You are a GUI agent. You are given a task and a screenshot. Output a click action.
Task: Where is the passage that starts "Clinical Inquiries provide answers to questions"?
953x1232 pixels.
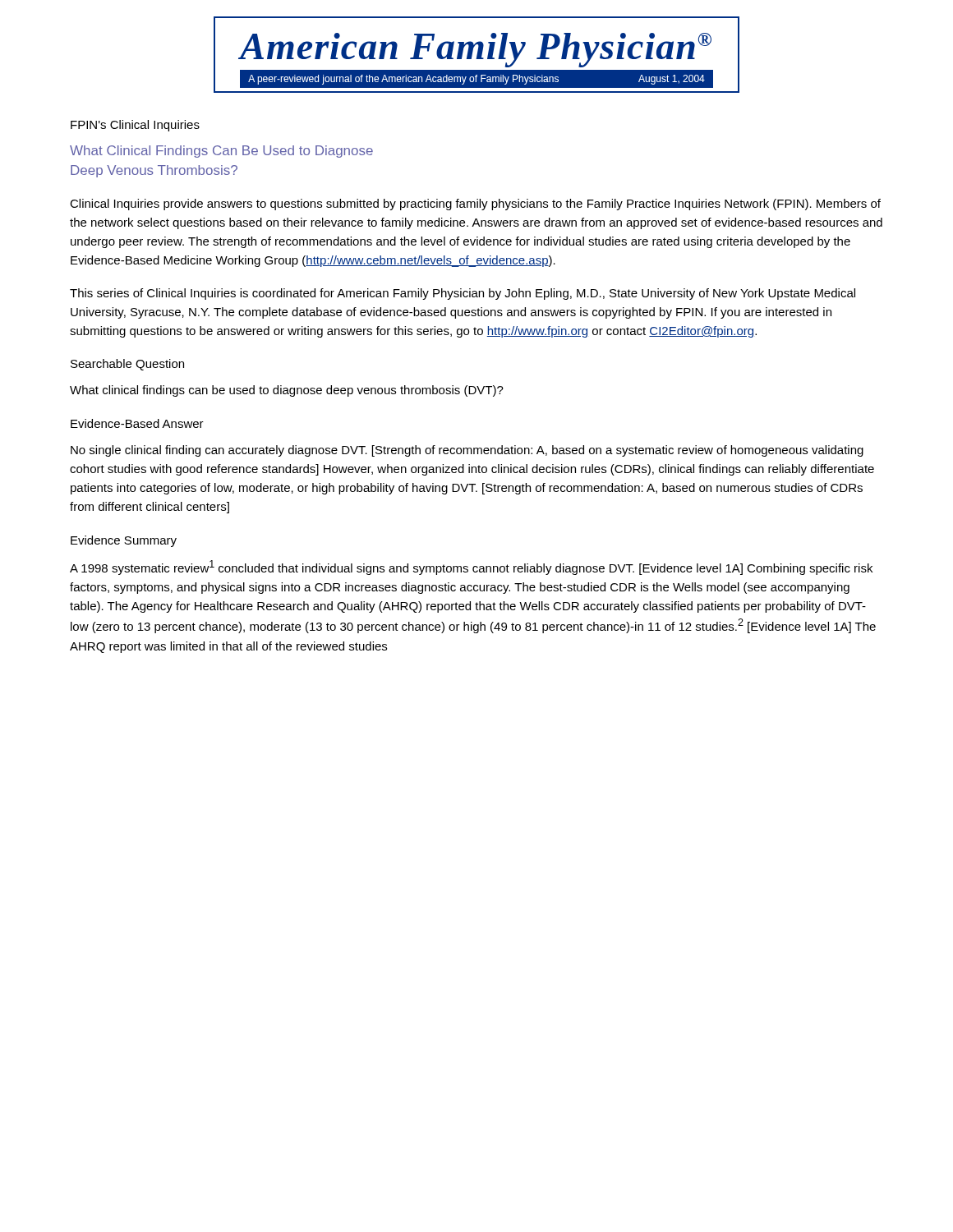476,232
